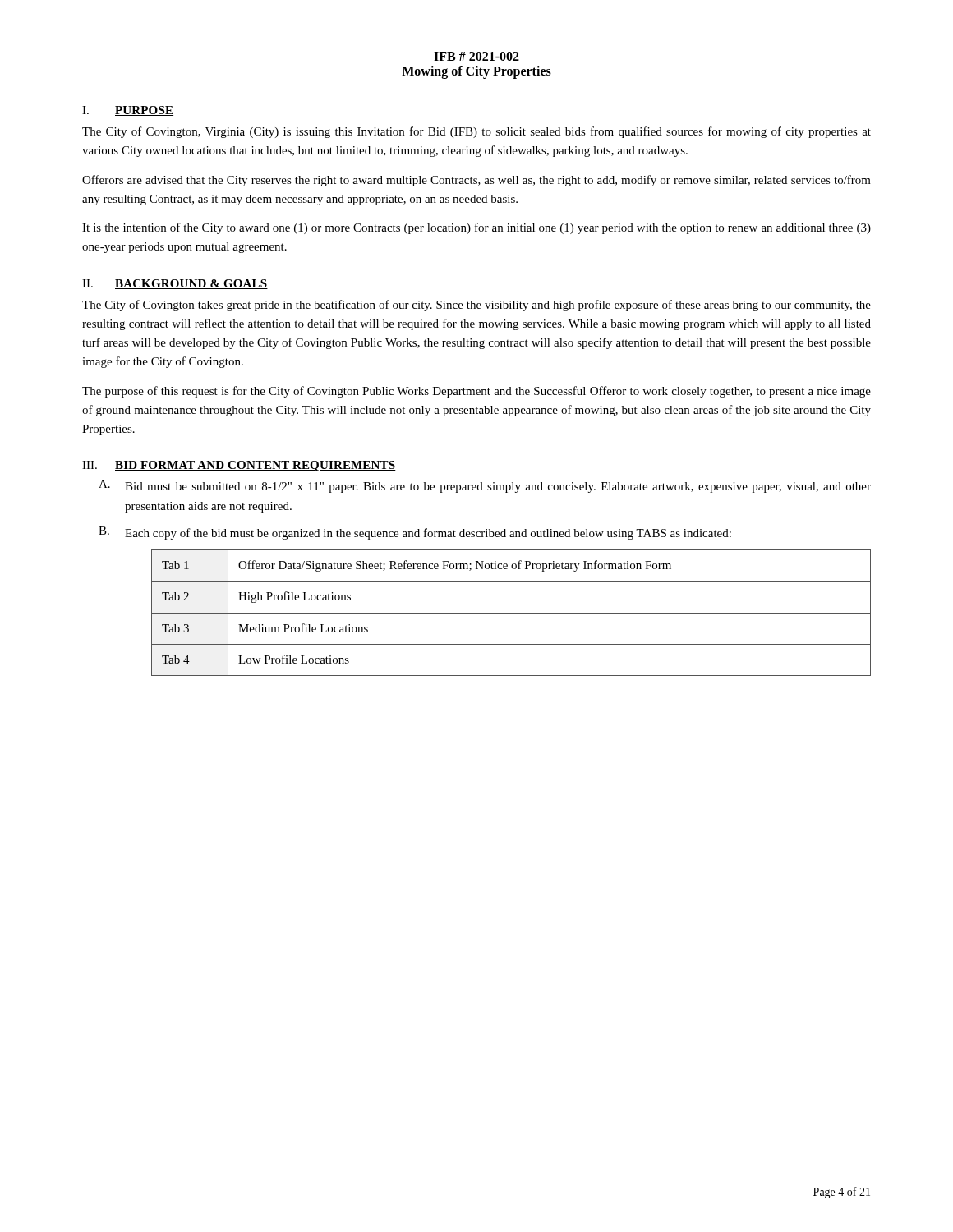Find the list item that says "B. Each copy of the bid"

[485, 600]
